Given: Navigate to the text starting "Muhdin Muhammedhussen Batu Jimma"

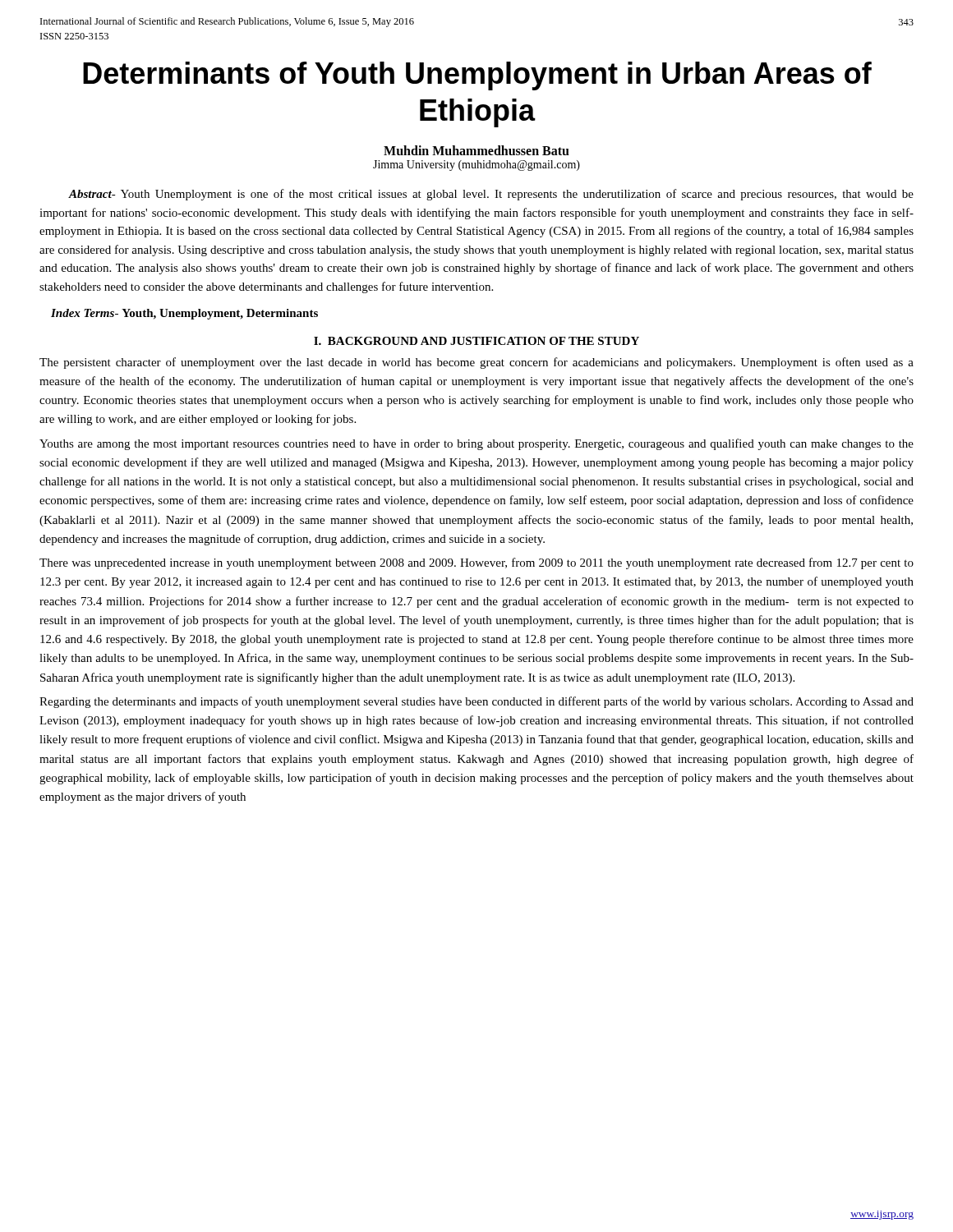Looking at the screenshot, I should click(476, 158).
